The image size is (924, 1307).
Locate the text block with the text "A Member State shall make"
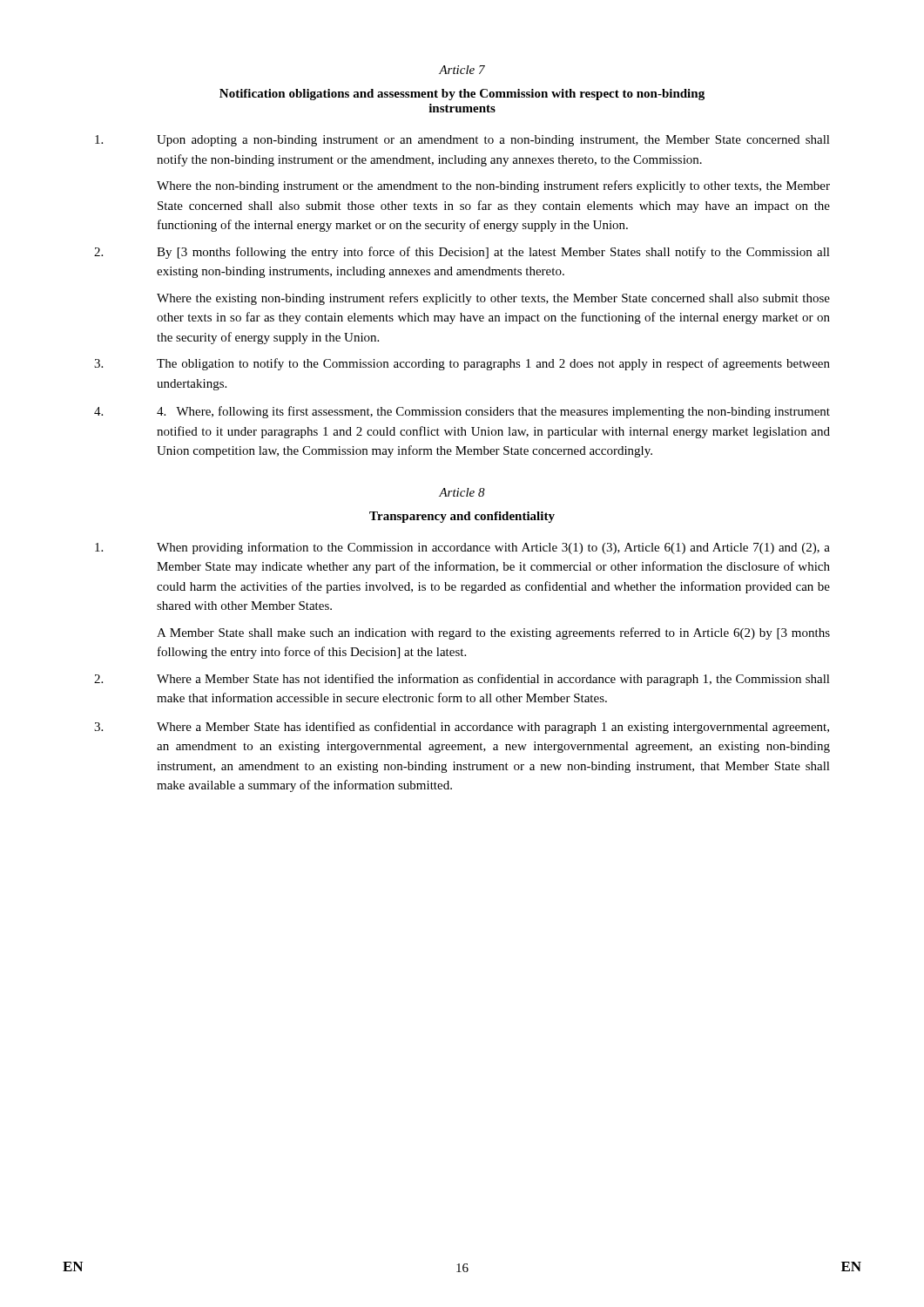[493, 642]
